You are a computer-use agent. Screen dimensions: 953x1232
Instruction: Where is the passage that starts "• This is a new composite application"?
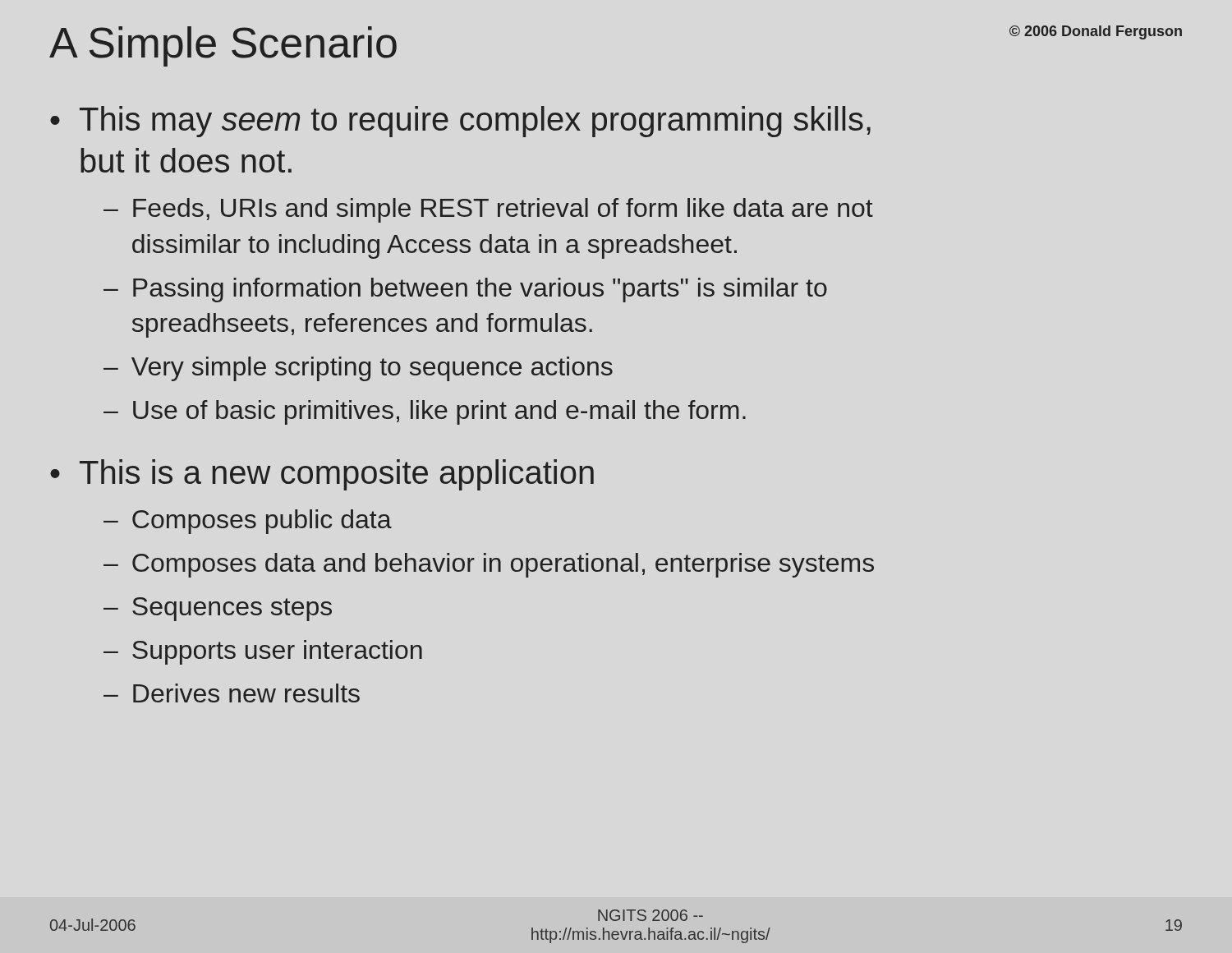tap(322, 475)
